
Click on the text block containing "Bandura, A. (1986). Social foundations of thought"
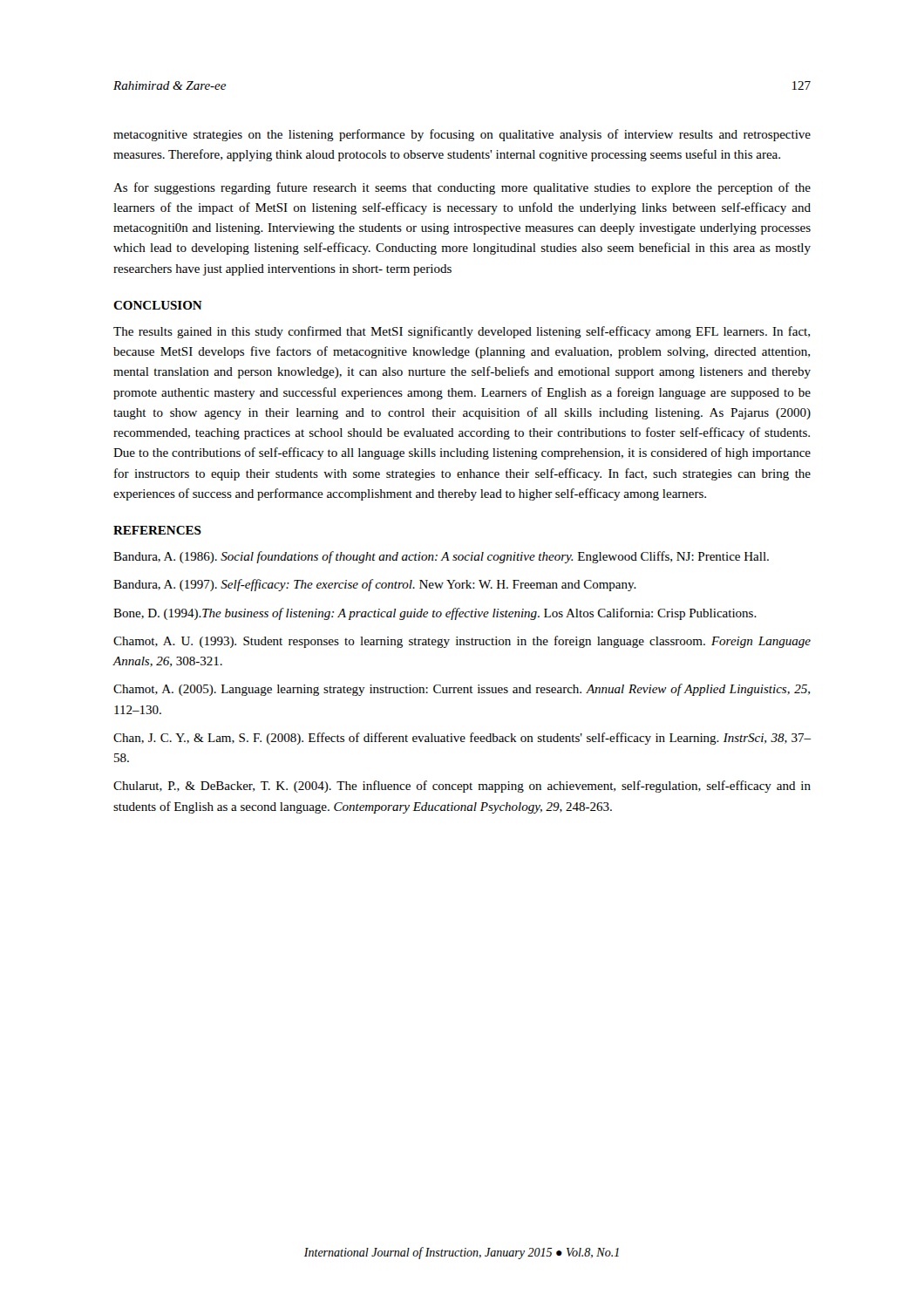[441, 556]
